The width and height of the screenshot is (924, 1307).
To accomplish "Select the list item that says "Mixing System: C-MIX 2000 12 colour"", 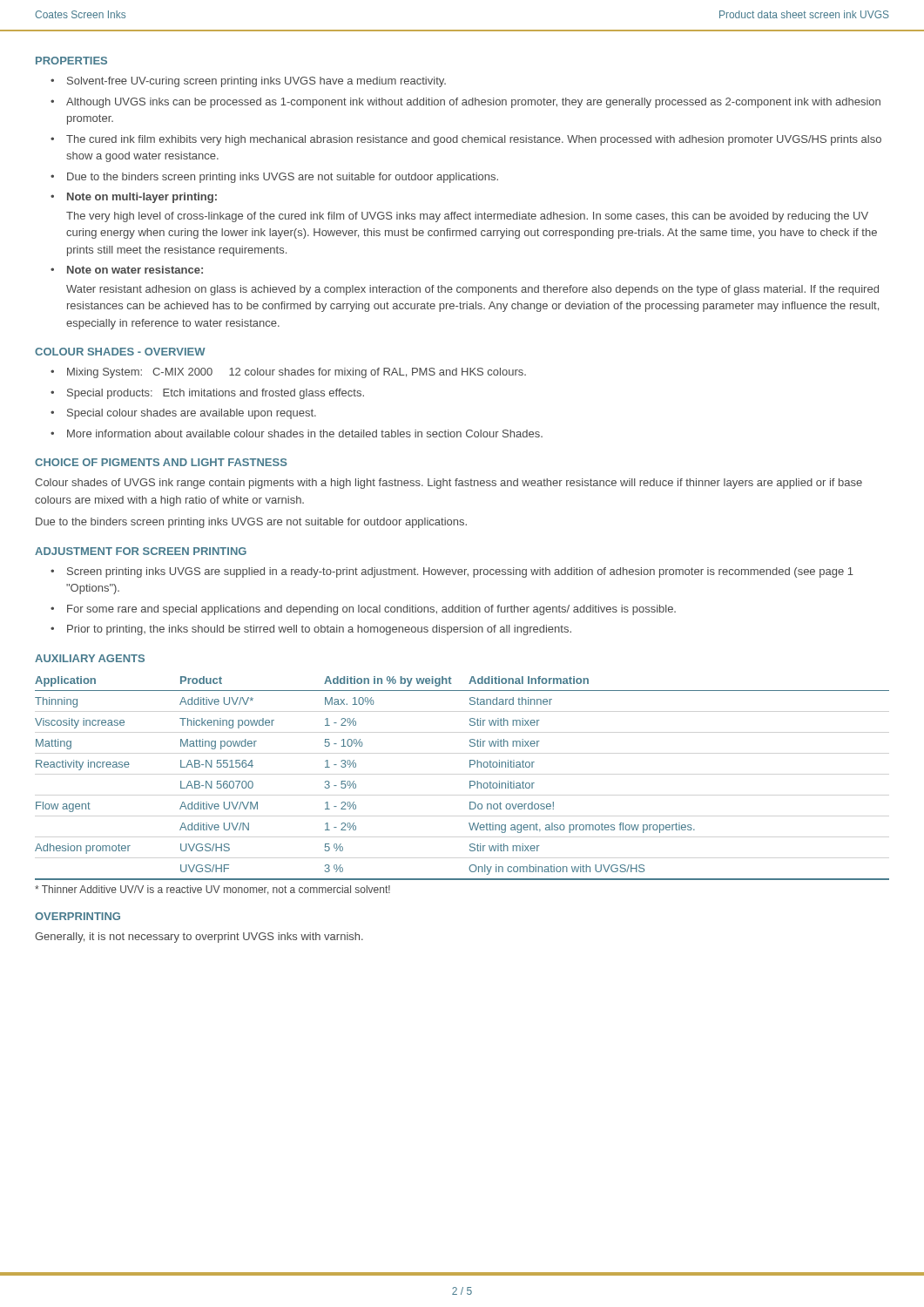I will 296,372.
